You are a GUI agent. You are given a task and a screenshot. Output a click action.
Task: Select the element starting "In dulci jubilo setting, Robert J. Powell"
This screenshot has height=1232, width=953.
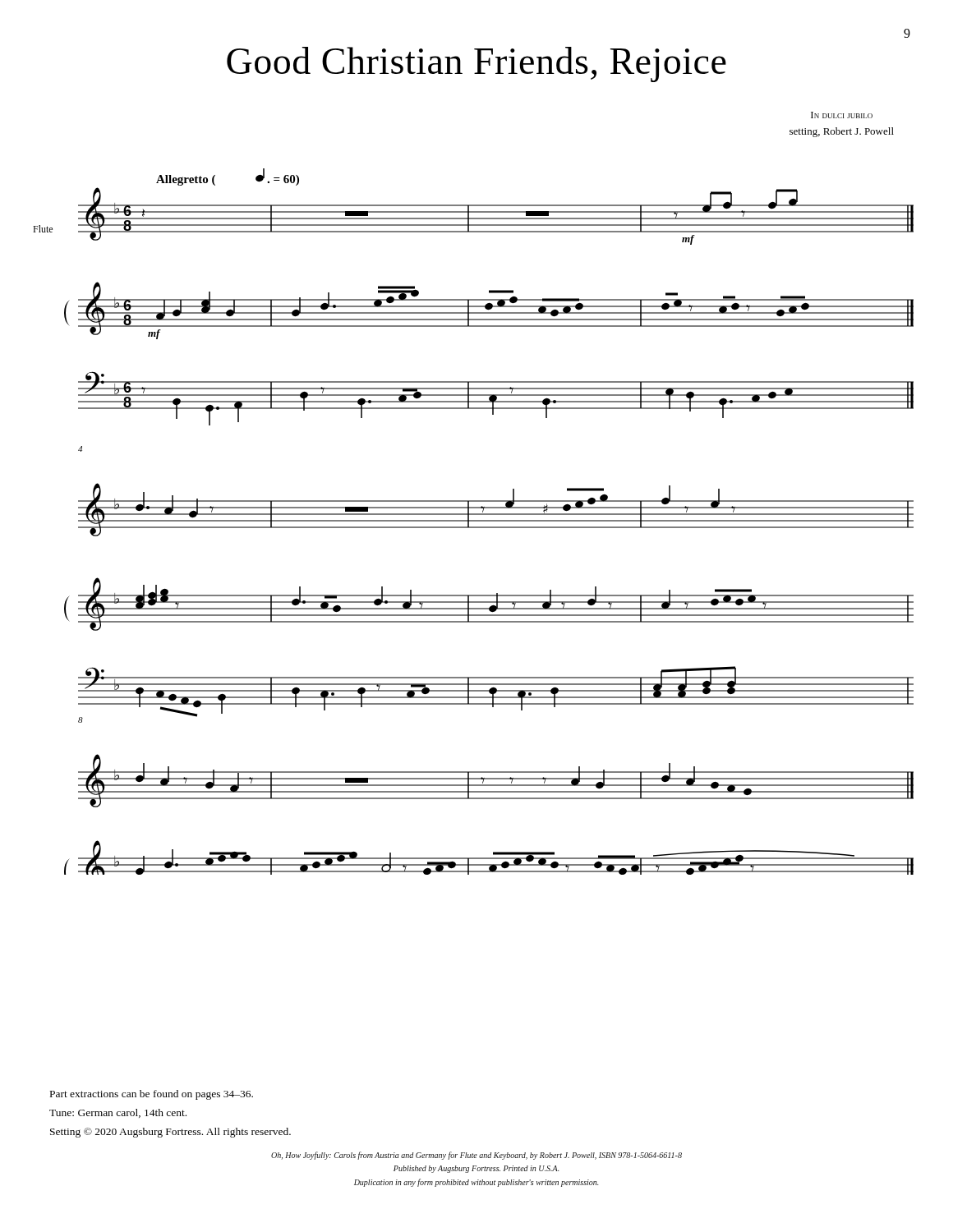click(x=841, y=123)
